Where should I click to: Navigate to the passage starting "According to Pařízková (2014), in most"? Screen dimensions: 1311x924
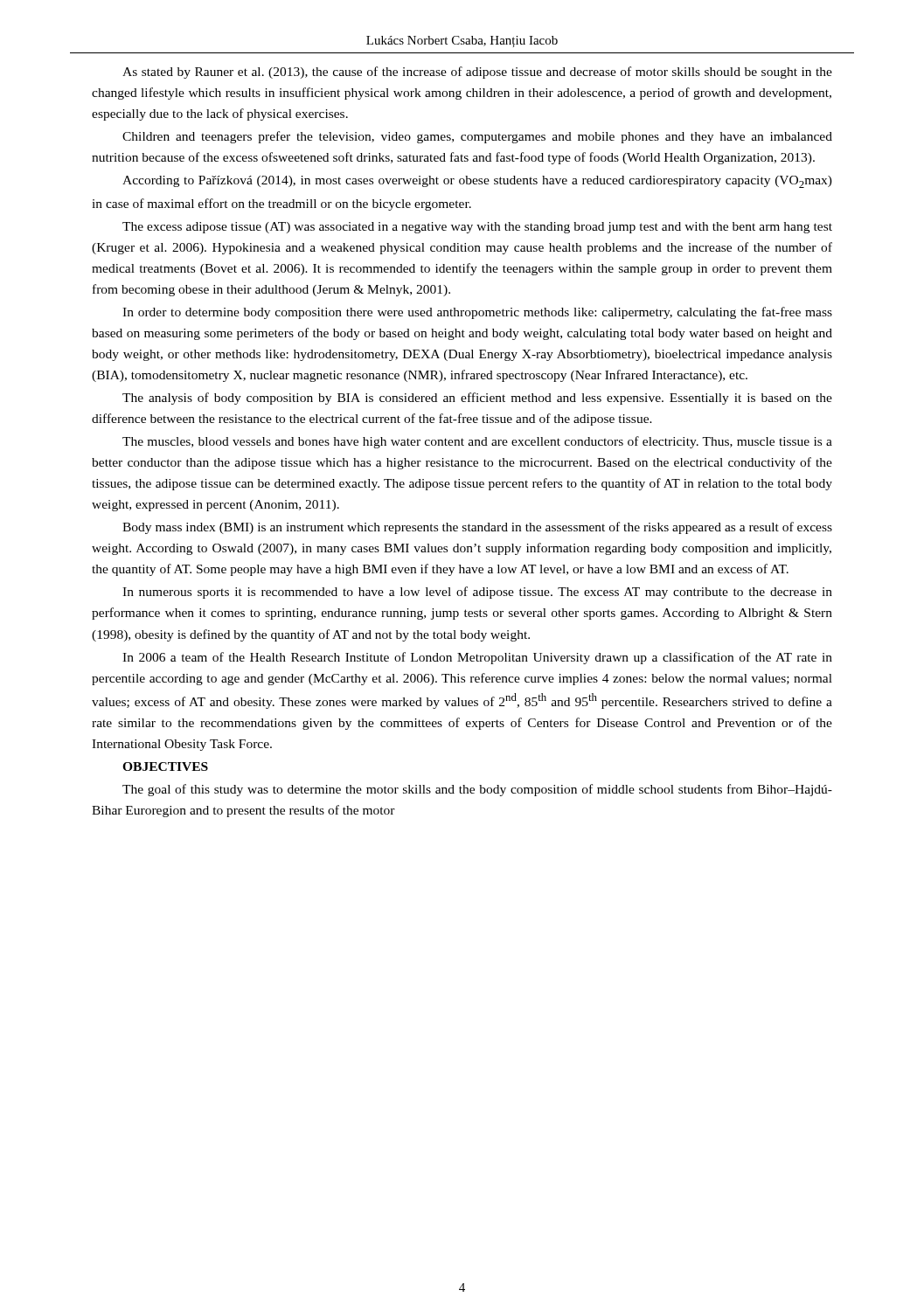pyautogui.click(x=462, y=192)
